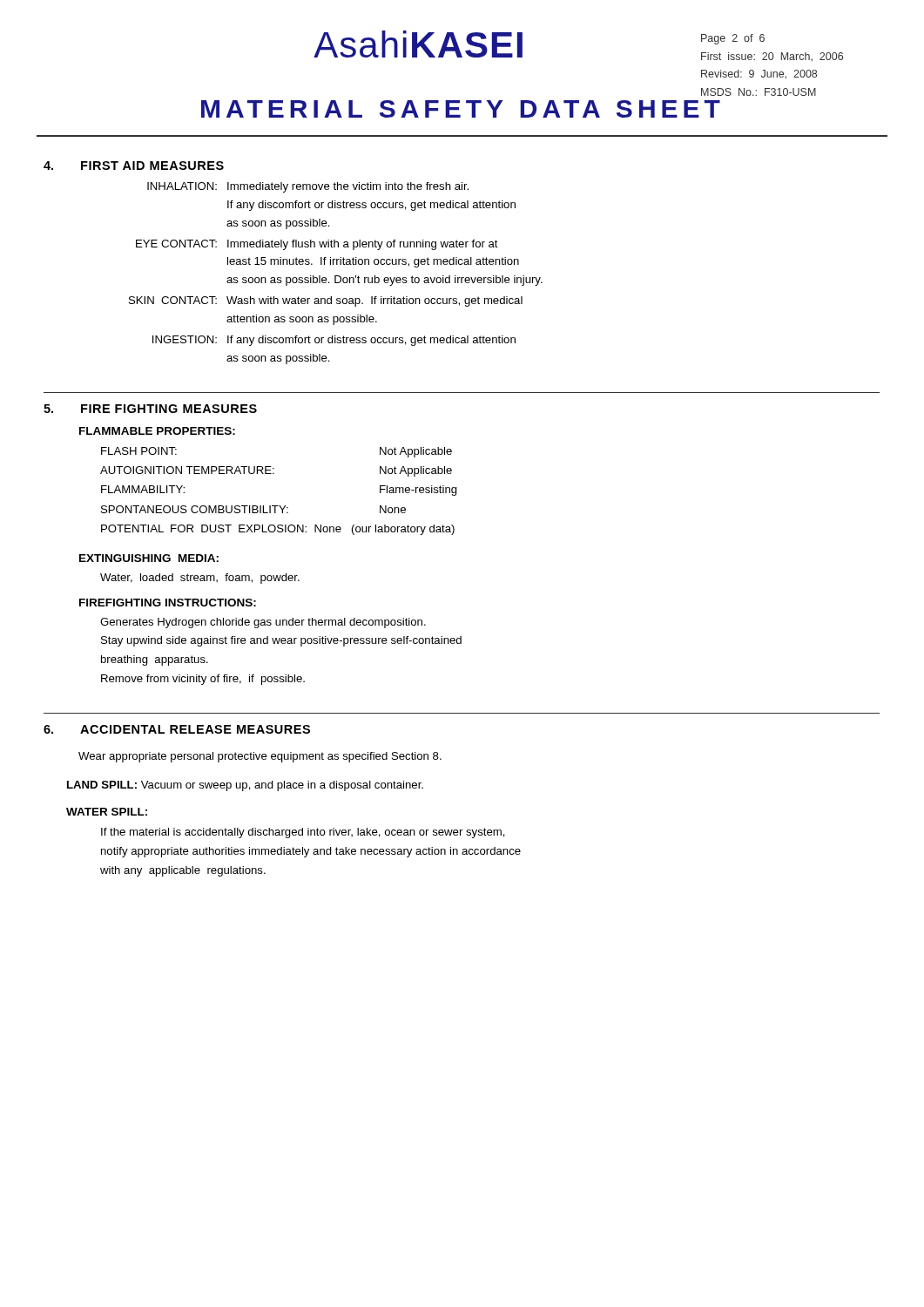Click where it says "4. FIRST AID MEASURES"
Screen dimensions: 1307x924
(x=134, y=166)
